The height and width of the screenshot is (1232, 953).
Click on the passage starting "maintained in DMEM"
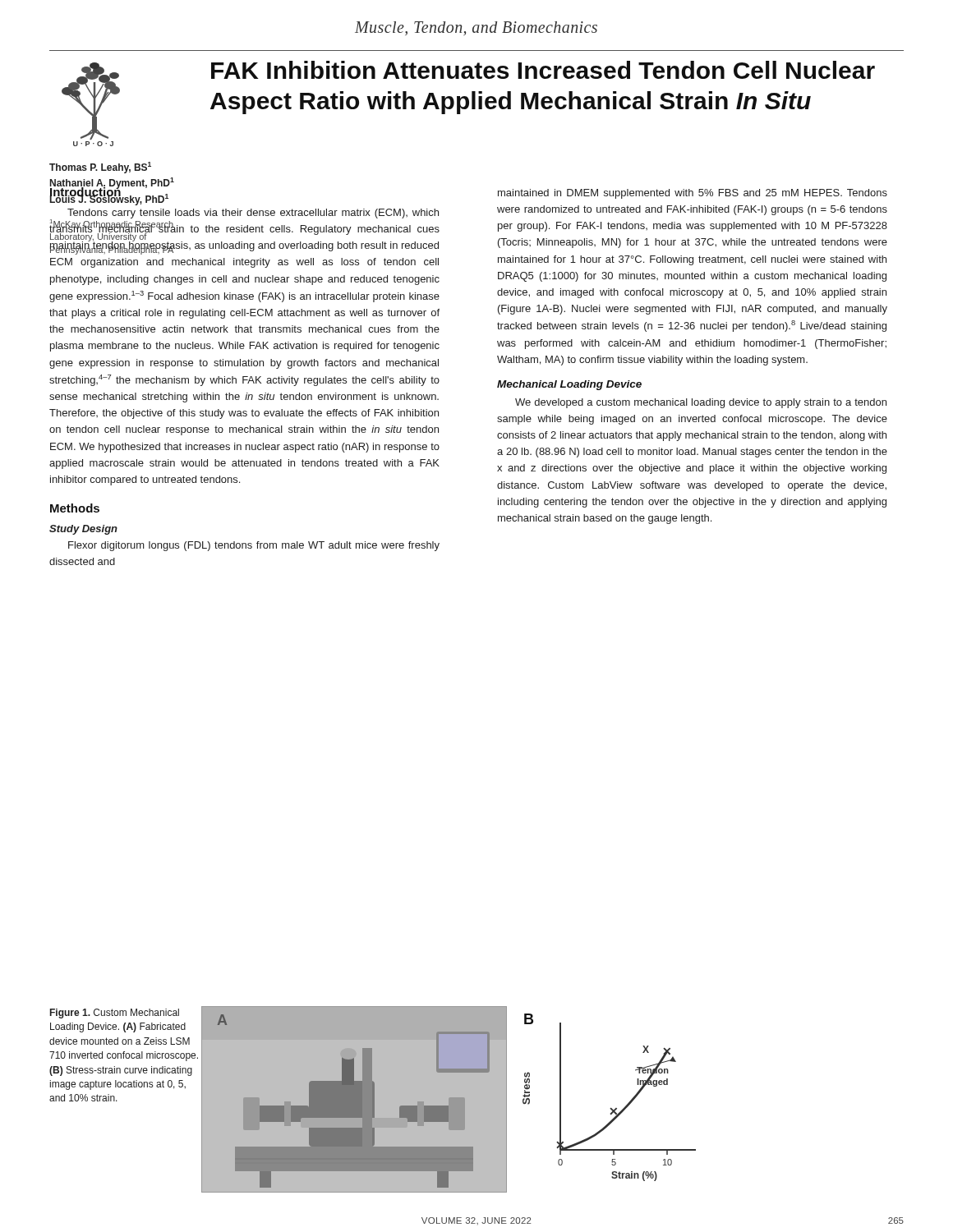coord(692,276)
